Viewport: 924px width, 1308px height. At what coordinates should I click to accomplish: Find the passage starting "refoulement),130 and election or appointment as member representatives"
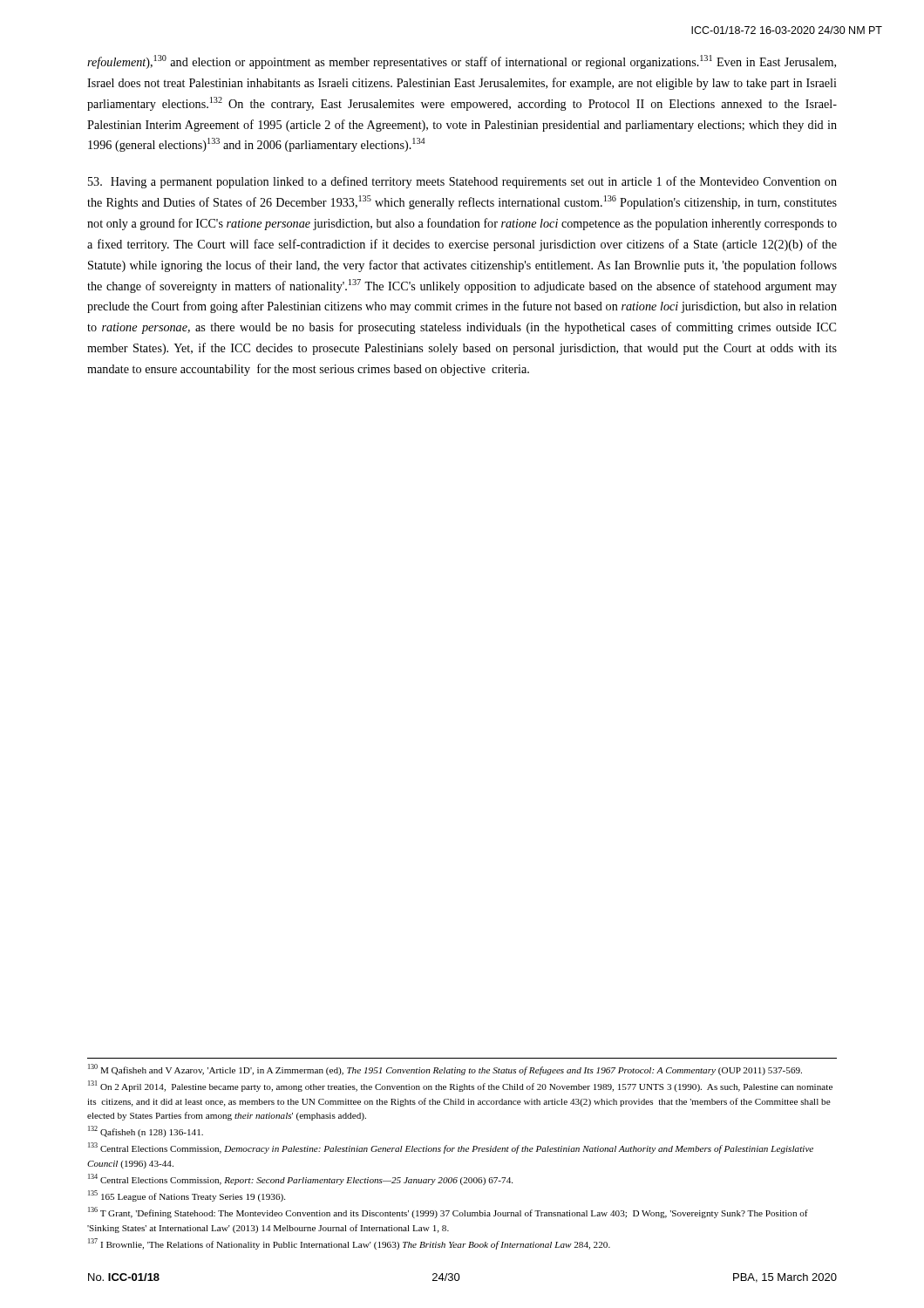tap(462, 216)
